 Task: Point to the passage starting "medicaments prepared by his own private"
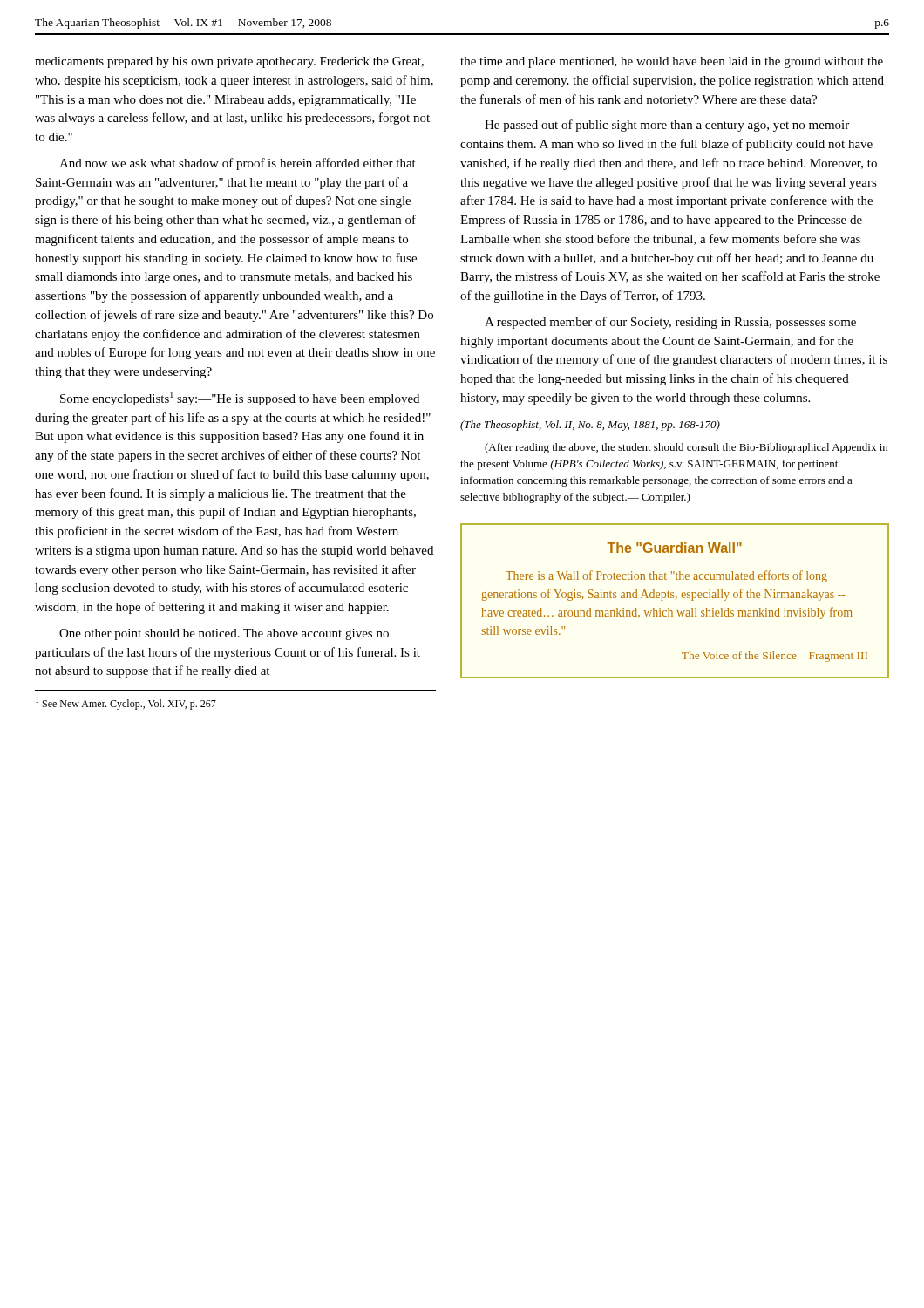pos(235,100)
